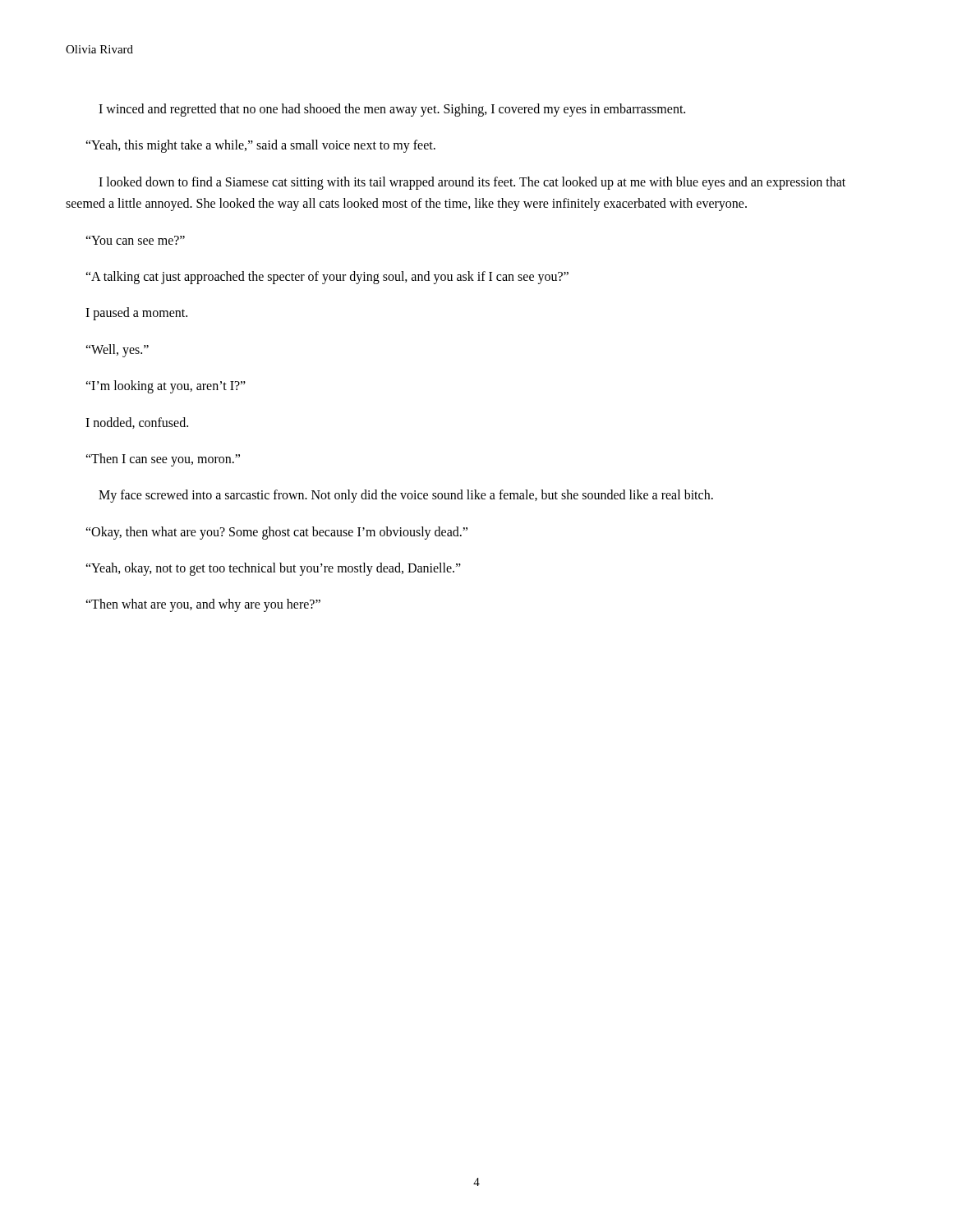The height and width of the screenshot is (1232, 953).
Task: Find the text block containing "“You can see"
Action: [x=135, y=240]
